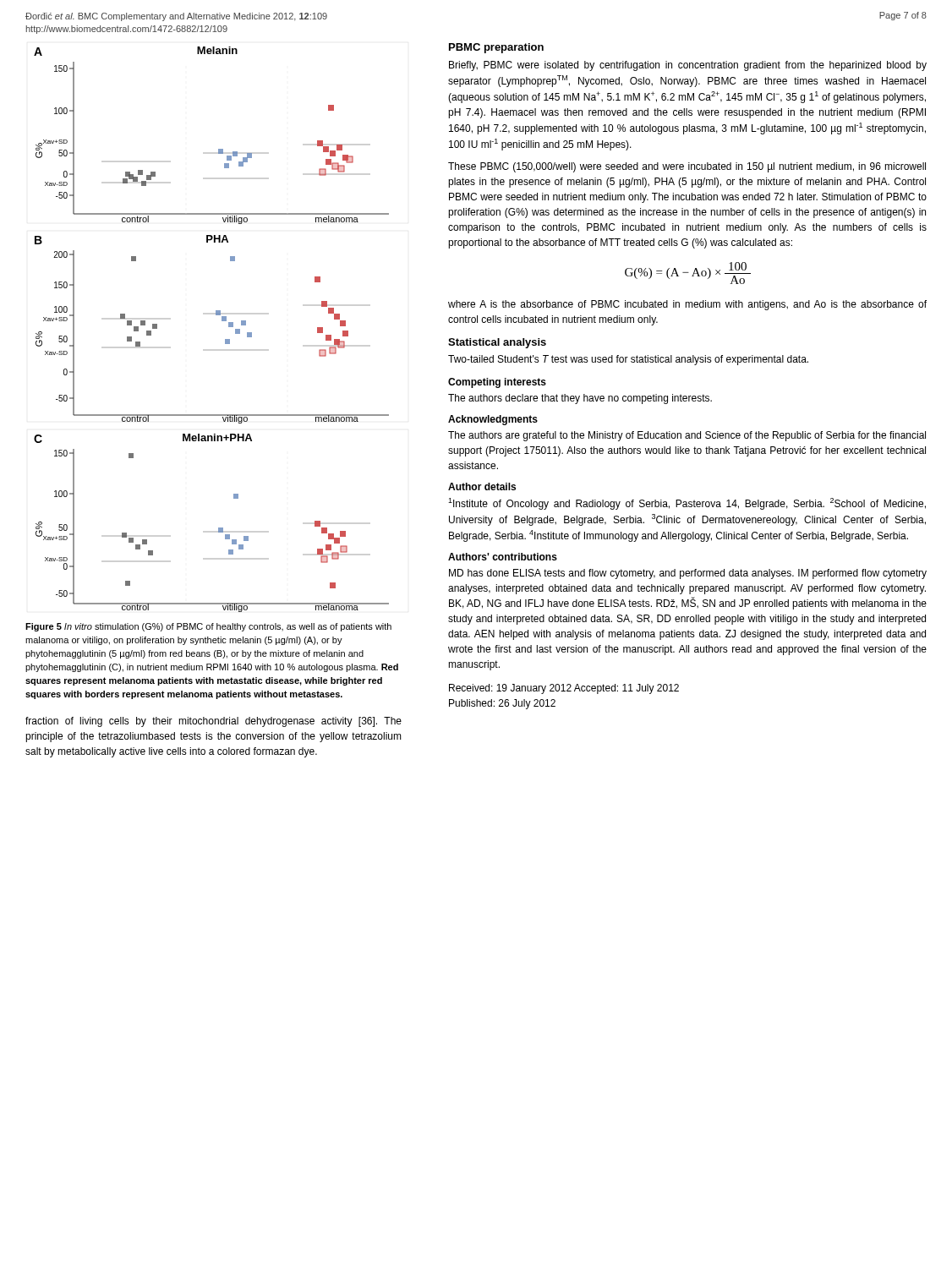Locate the block of text that opens with "Briefly, PBMC were isolated"
The image size is (952, 1268).
click(x=687, y=105)
